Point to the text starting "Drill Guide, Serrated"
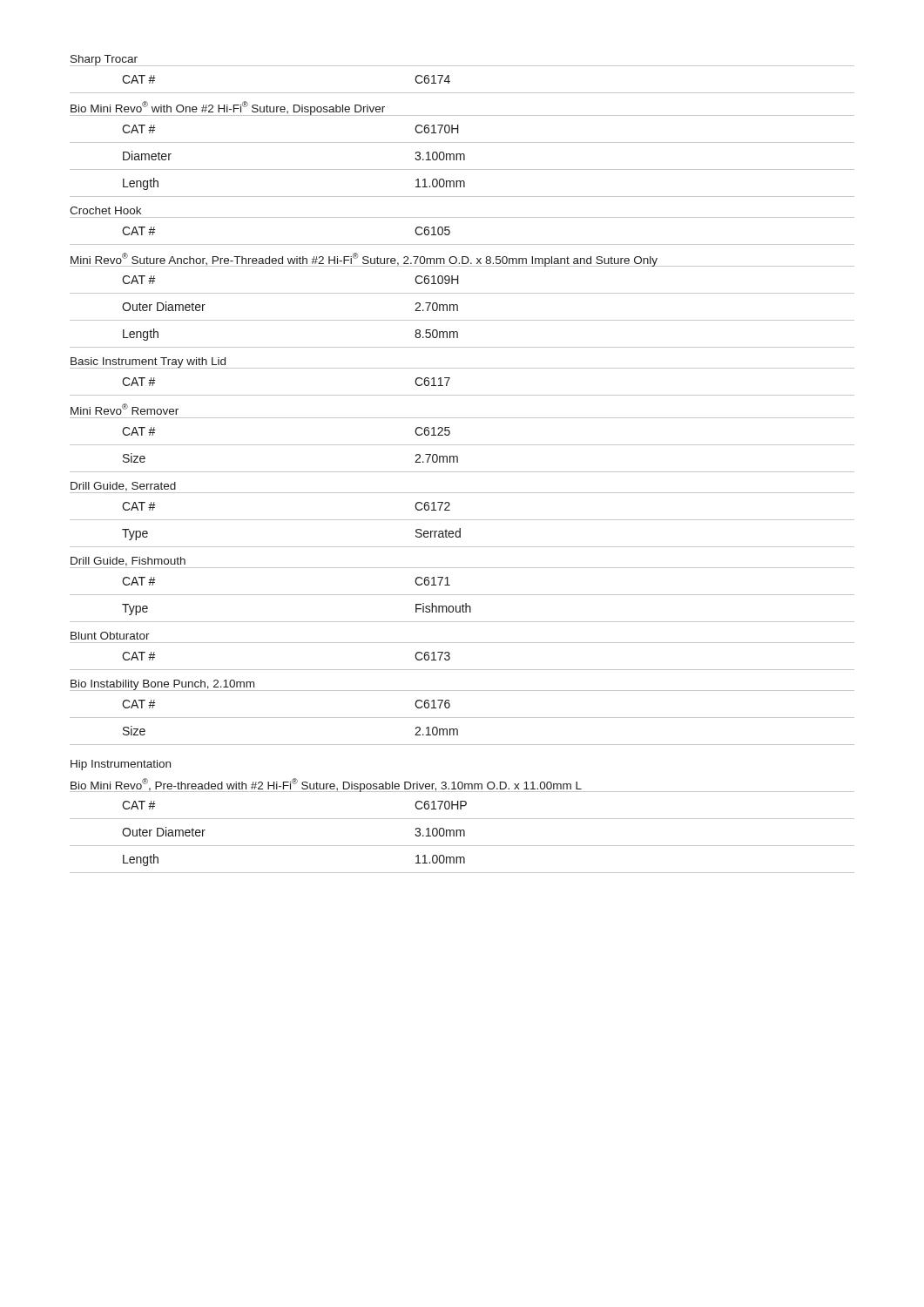This screenshot has width=924, height=1307. coord(123,485)
